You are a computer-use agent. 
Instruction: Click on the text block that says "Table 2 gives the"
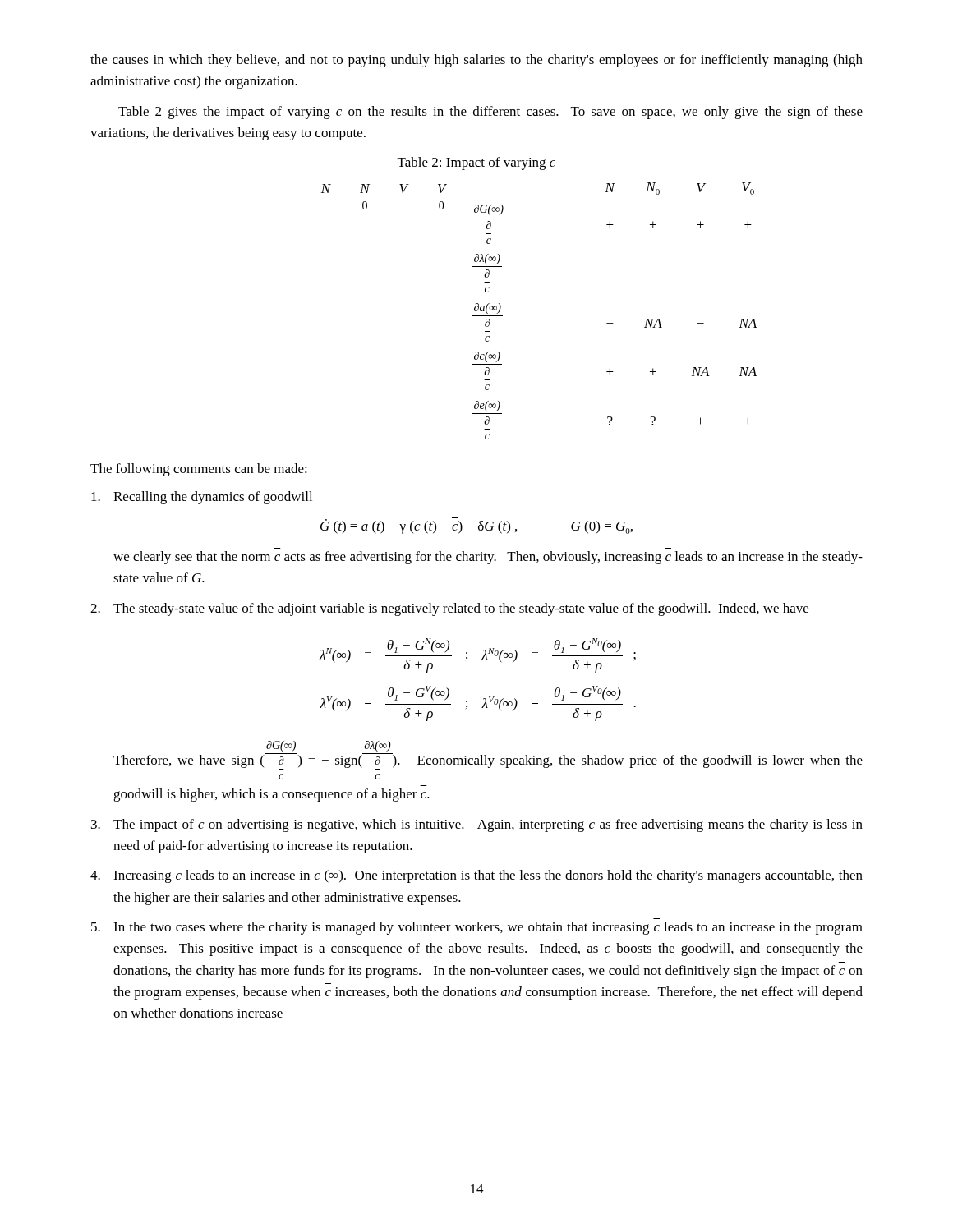[476, 122]
